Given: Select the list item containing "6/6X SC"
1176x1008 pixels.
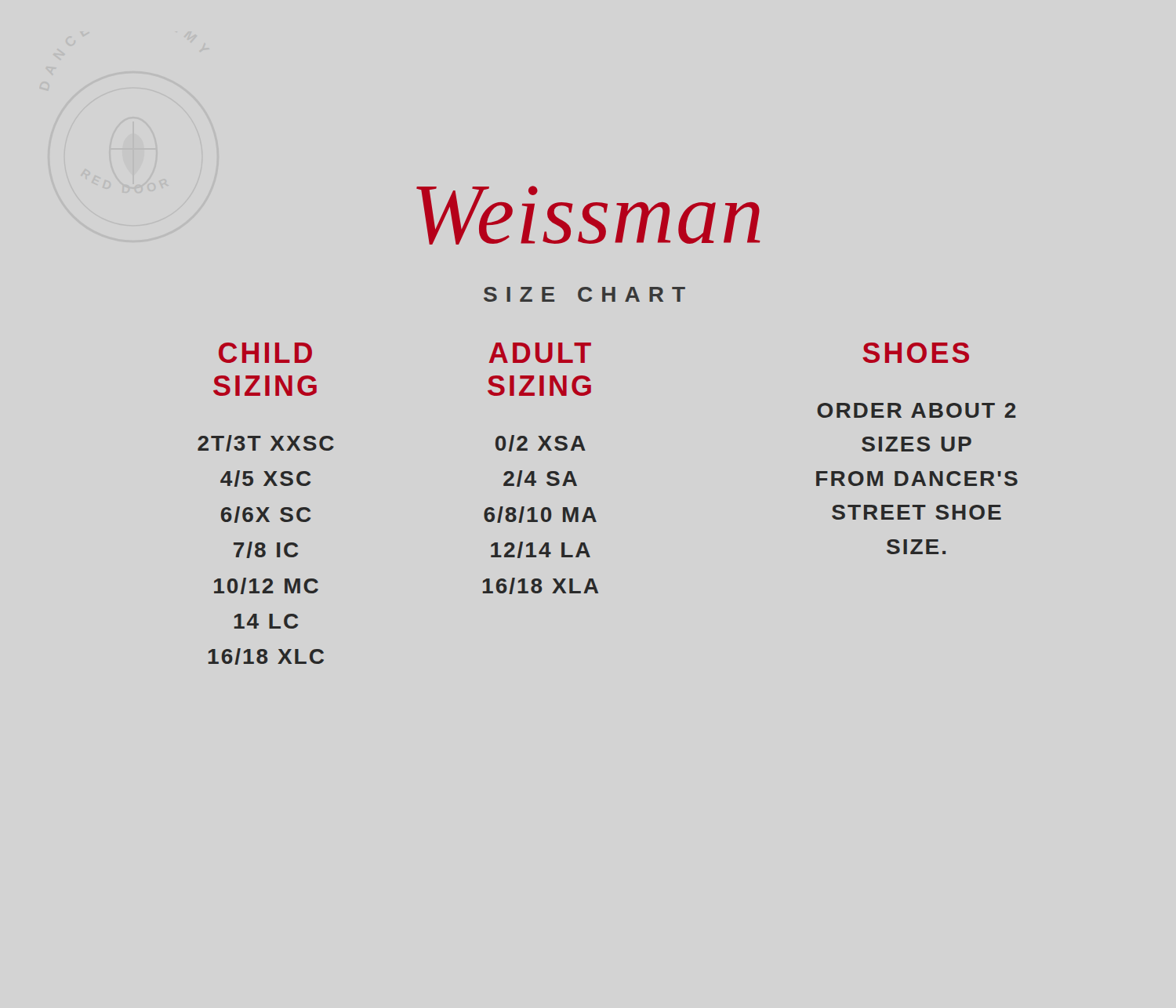Looking at the screenshot, I should [x=267, y=514].
